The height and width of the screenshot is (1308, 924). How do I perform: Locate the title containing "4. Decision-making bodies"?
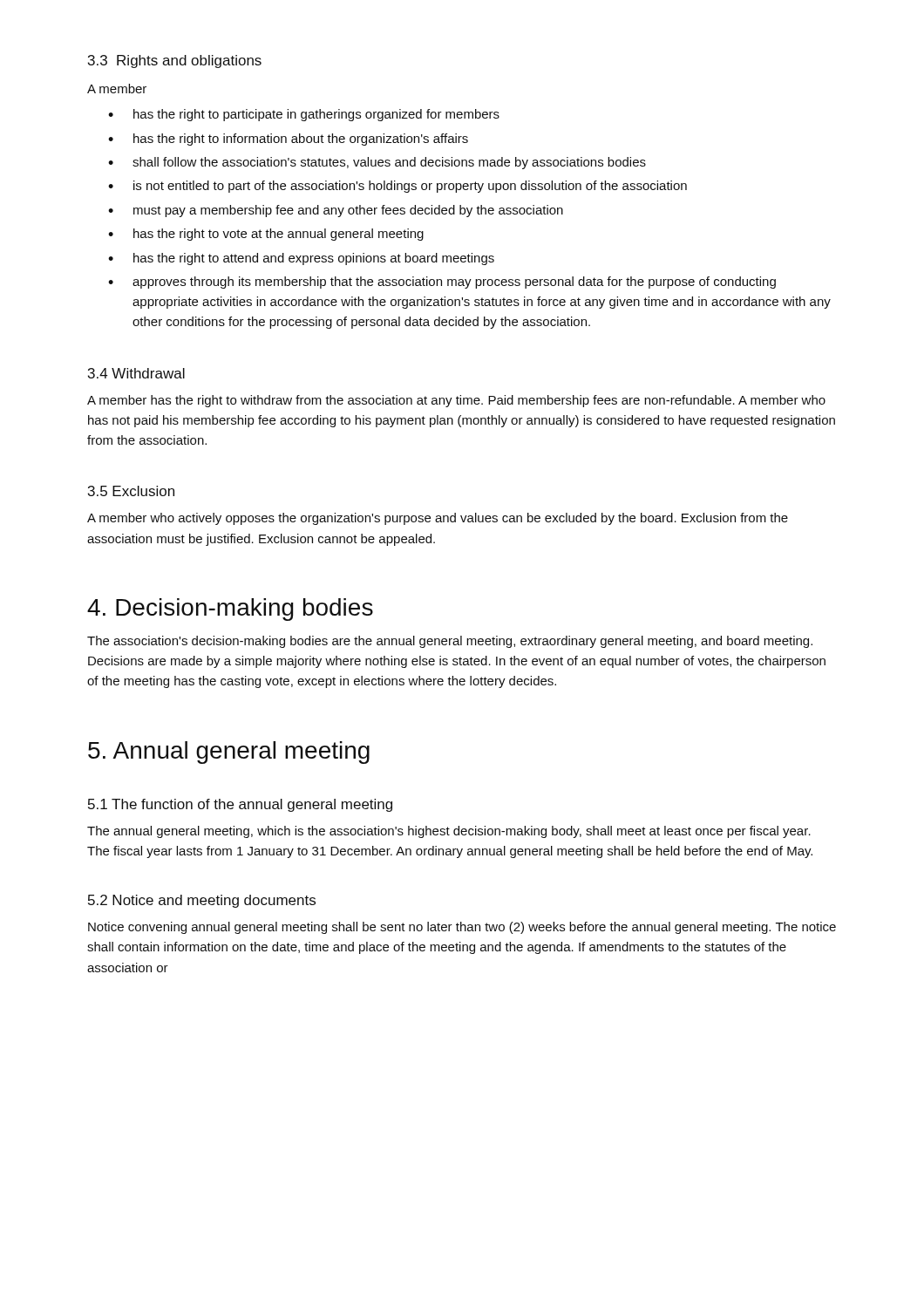coord(230,607)
